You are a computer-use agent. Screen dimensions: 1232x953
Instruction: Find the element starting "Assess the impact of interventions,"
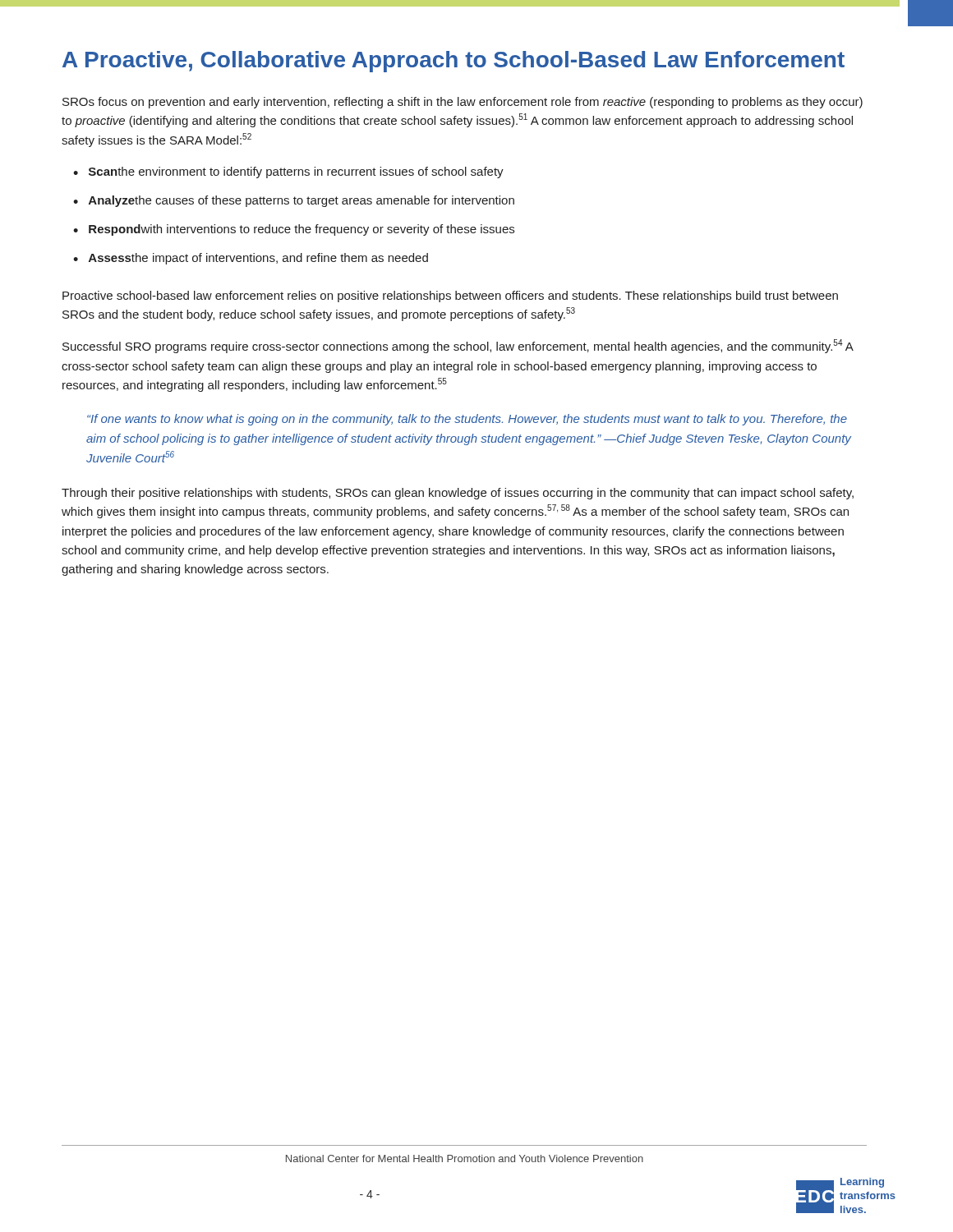coord(258,258)
